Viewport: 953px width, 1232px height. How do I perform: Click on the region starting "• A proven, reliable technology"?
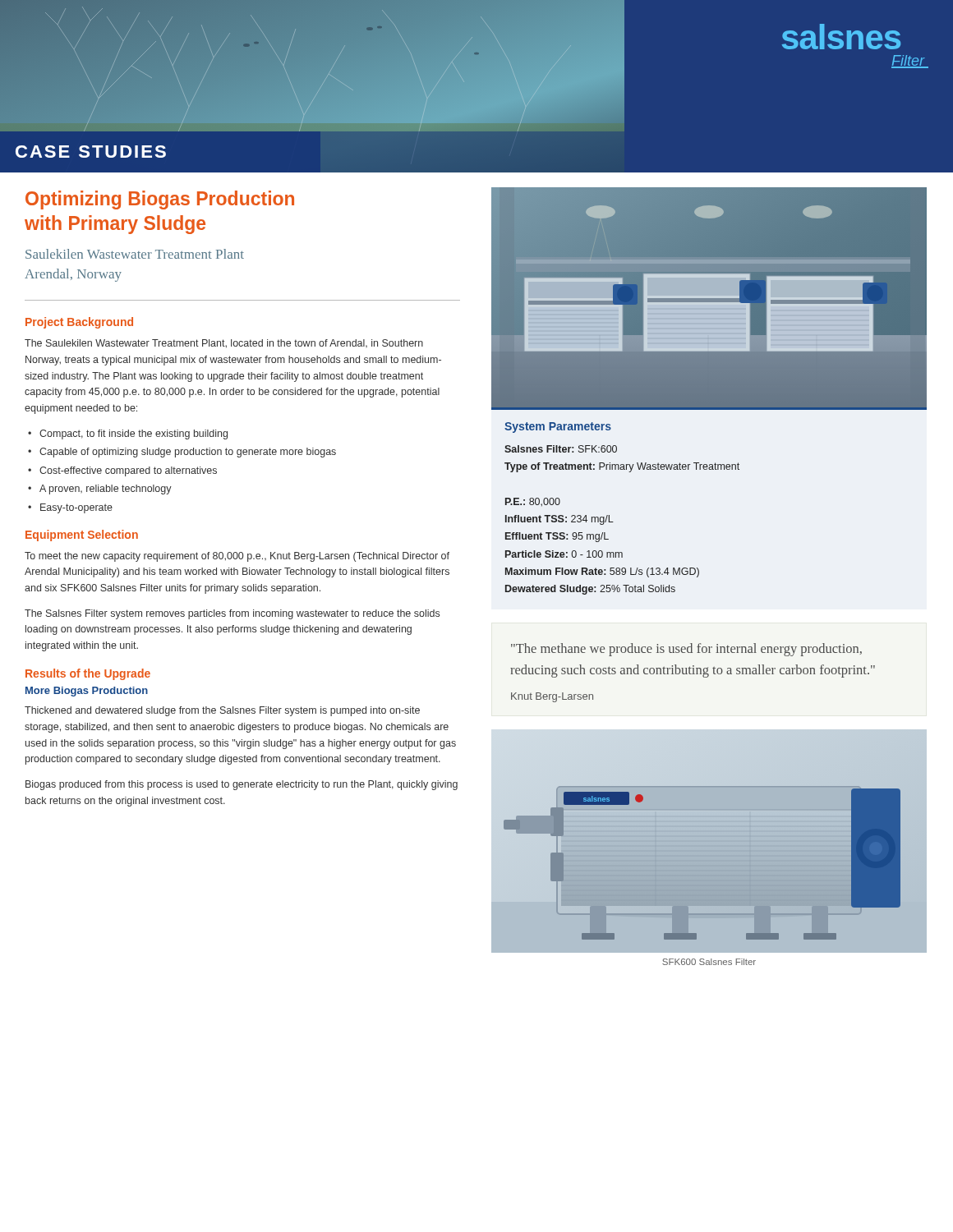pos(100,490)
